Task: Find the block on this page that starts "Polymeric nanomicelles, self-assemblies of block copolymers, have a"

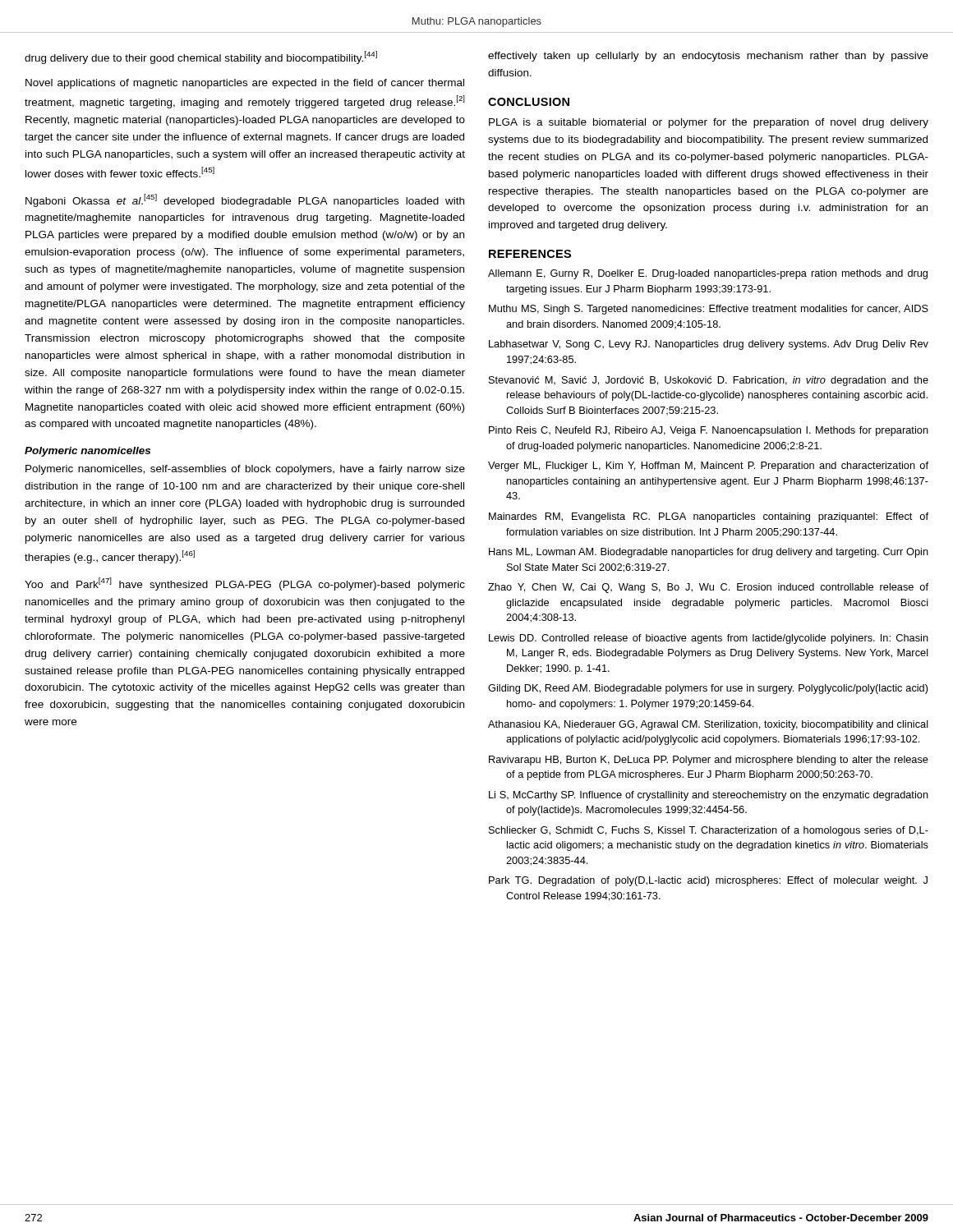Action: [245, 514]
